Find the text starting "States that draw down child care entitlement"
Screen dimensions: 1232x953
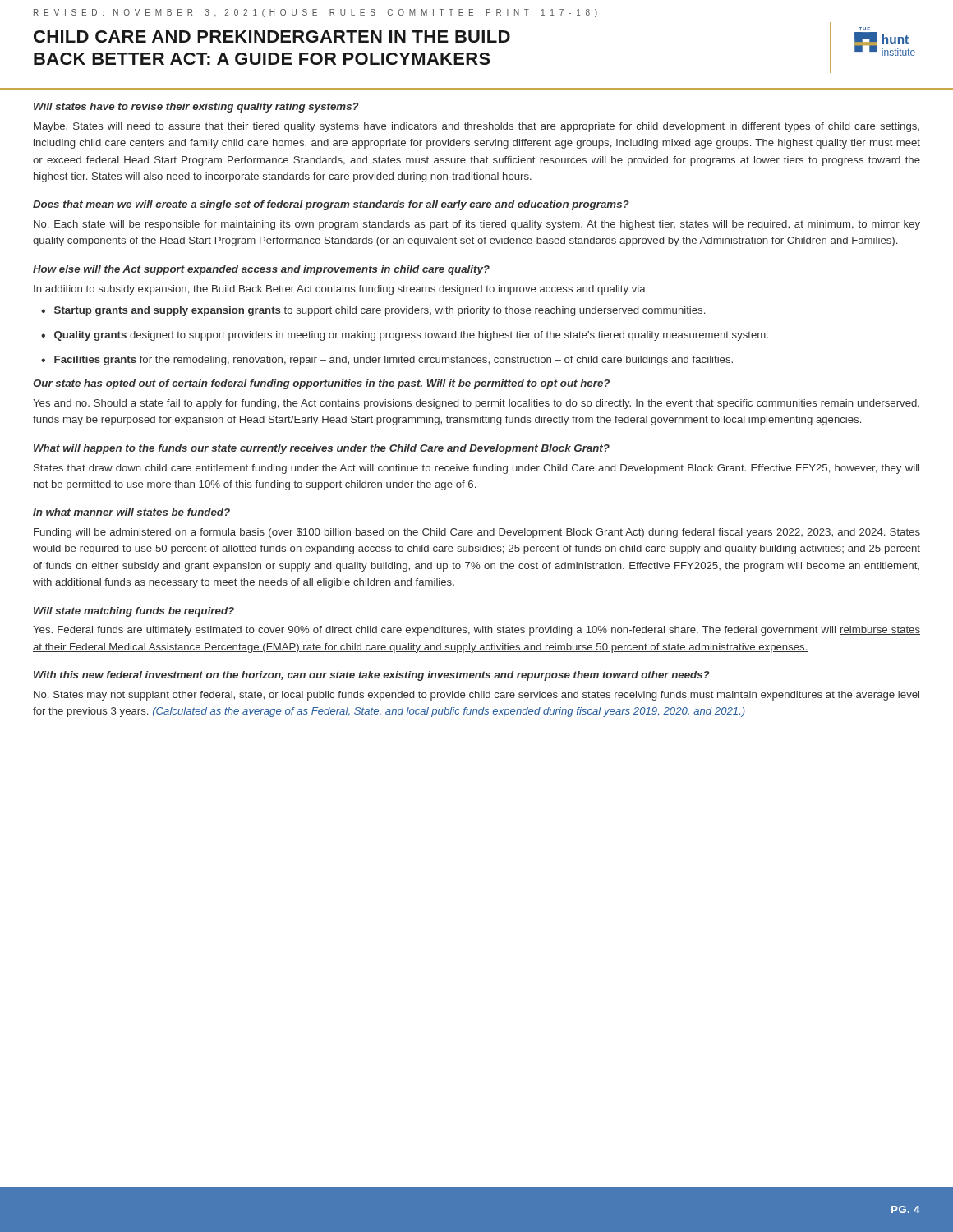476,476
